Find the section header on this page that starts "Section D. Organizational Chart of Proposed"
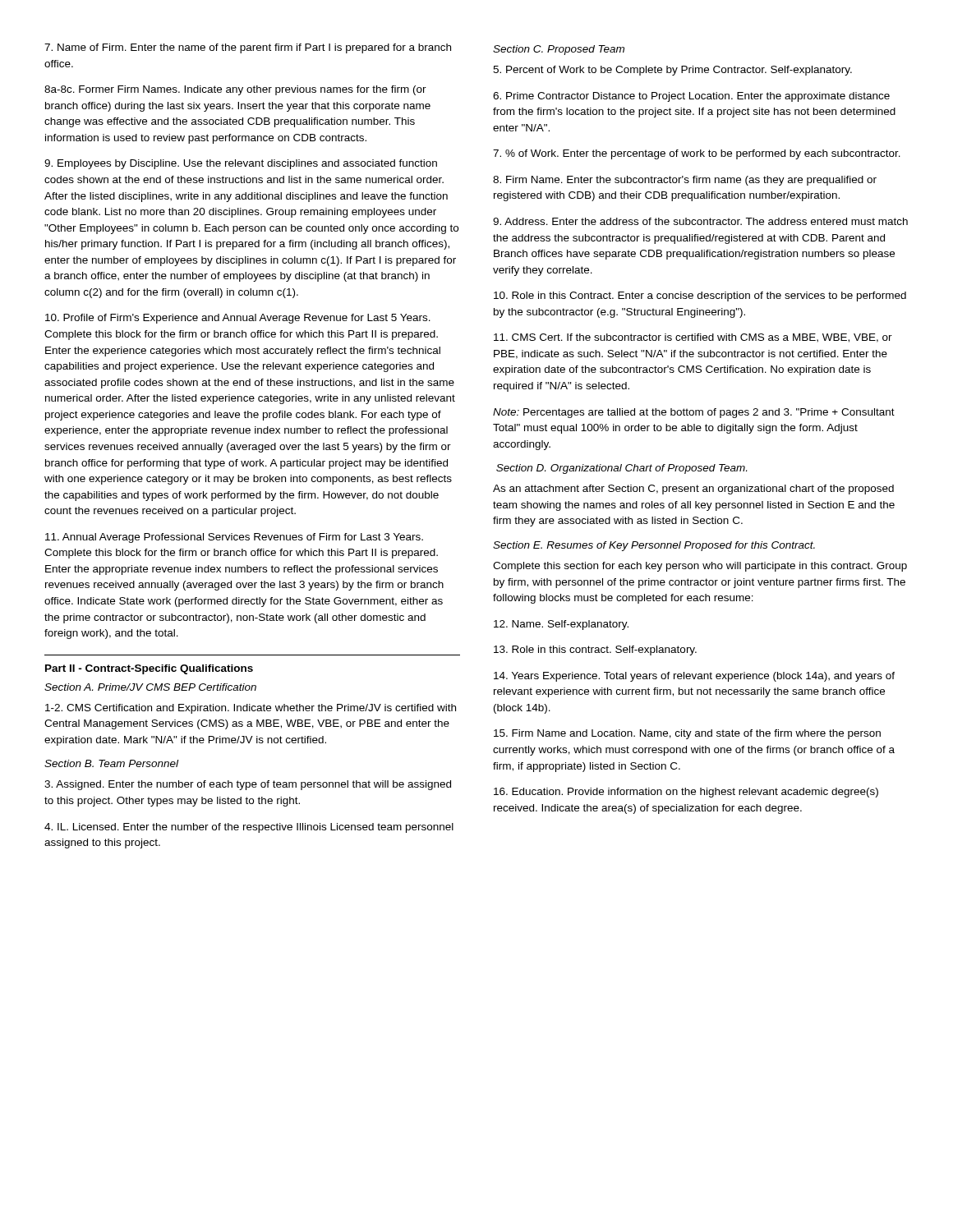The width and height of the screenshot is (953, 1232). click(621, 468)
